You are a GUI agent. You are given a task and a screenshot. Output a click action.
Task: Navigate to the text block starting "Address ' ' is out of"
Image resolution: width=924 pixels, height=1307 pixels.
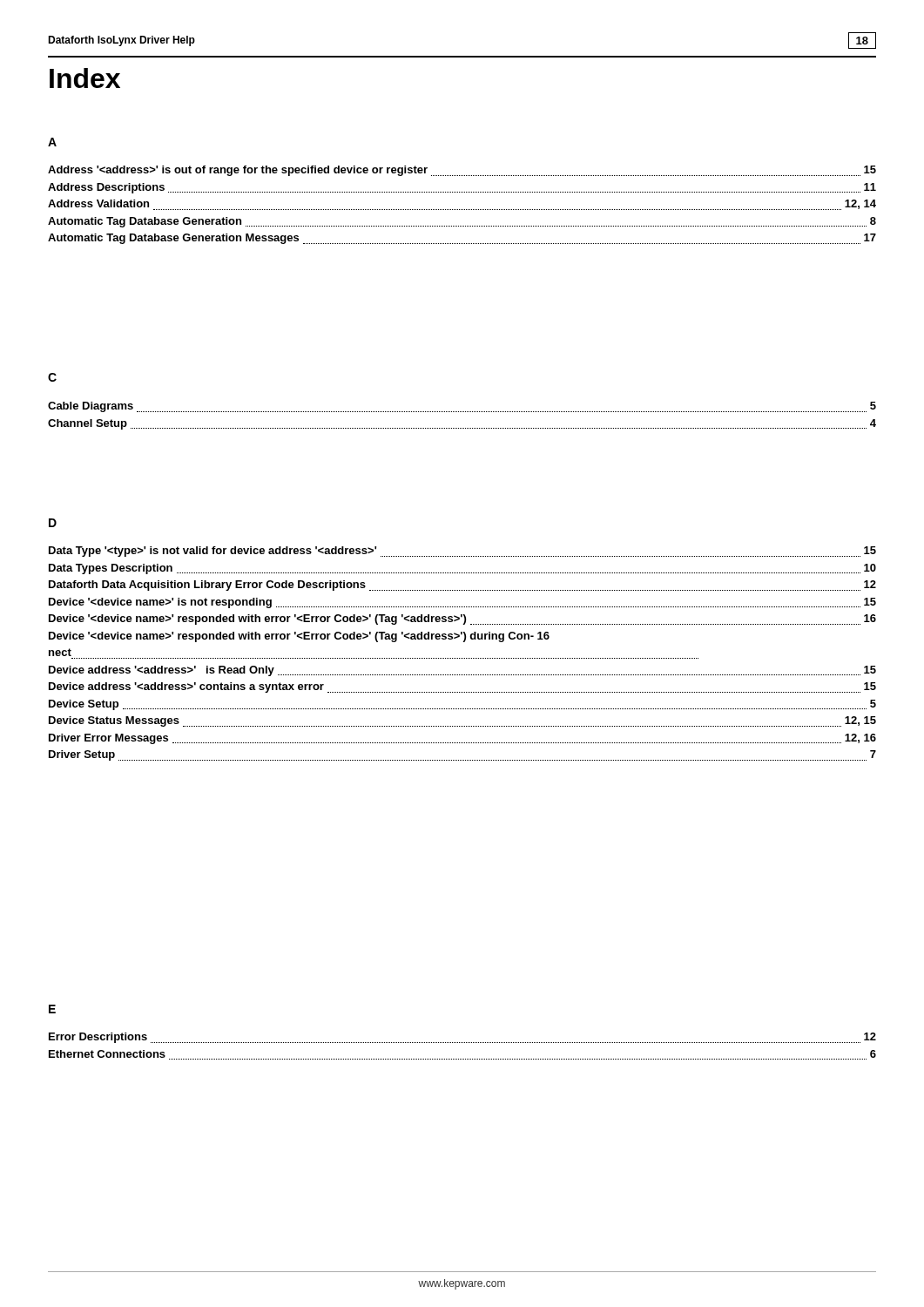[x=462, y=170]
